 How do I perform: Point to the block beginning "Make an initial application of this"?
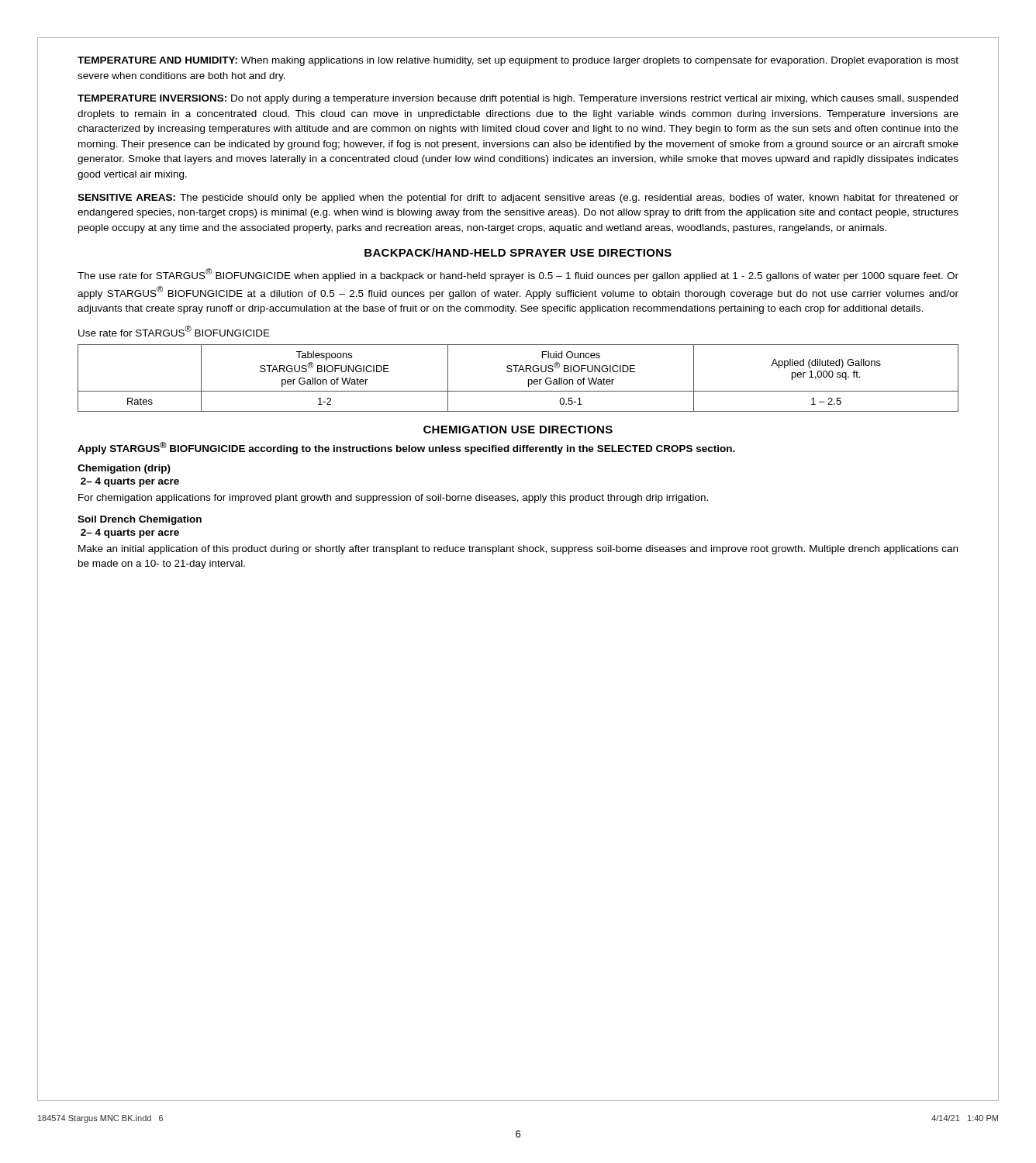518,556
